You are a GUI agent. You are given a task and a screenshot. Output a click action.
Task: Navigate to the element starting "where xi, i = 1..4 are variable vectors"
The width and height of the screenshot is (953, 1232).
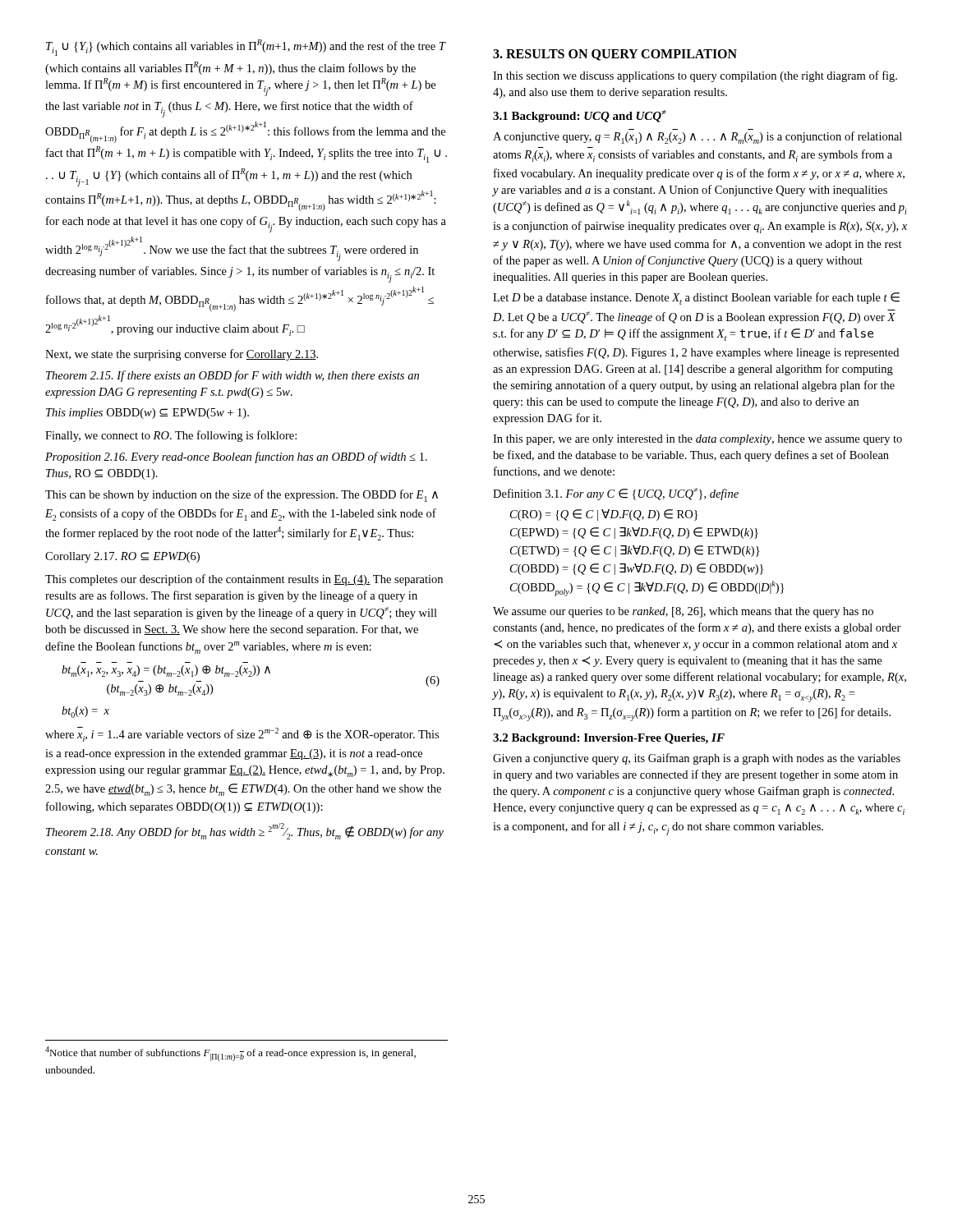click(246, 770)
